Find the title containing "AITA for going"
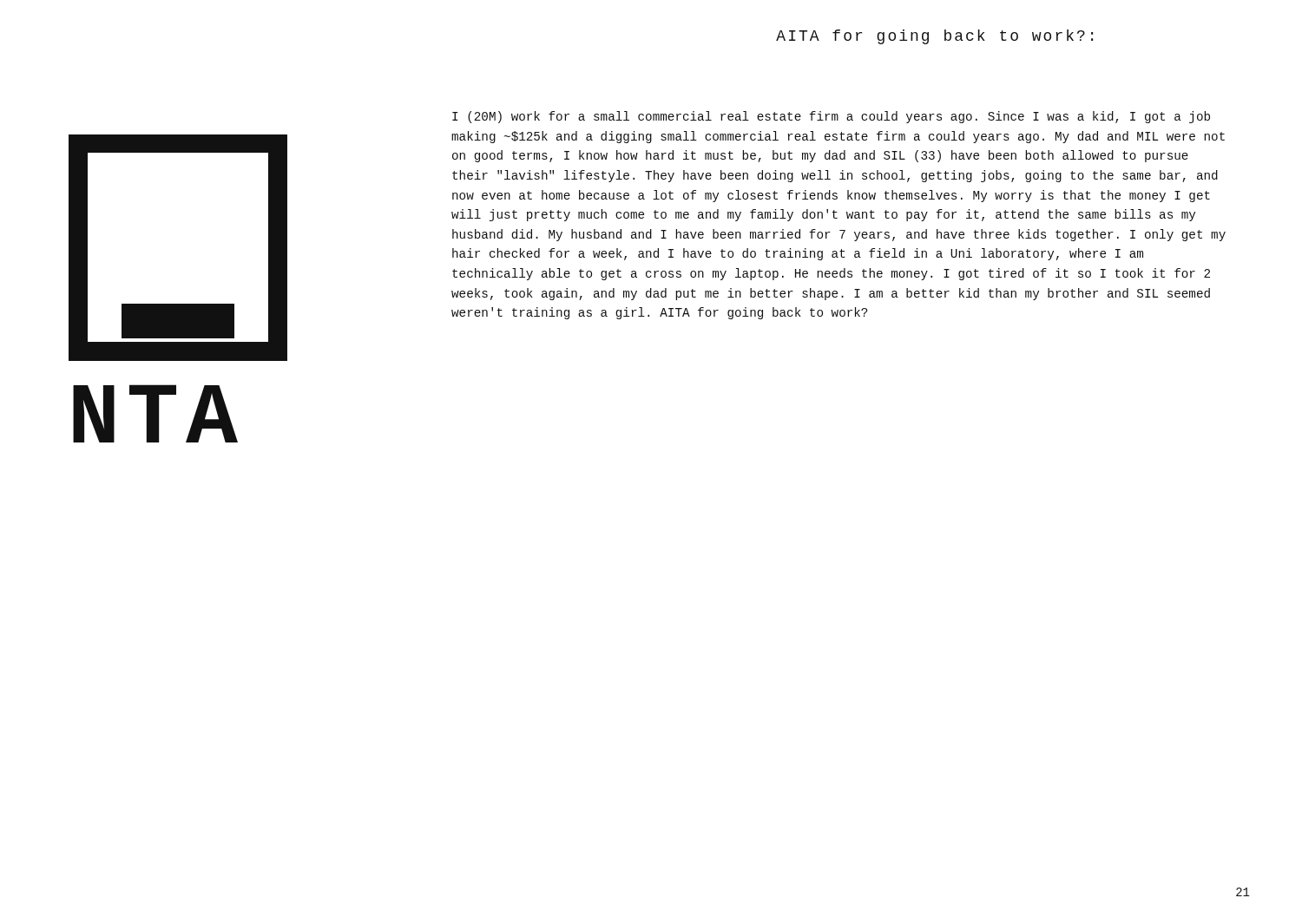This screenshot has width=1302, height=924. point(937,36)
